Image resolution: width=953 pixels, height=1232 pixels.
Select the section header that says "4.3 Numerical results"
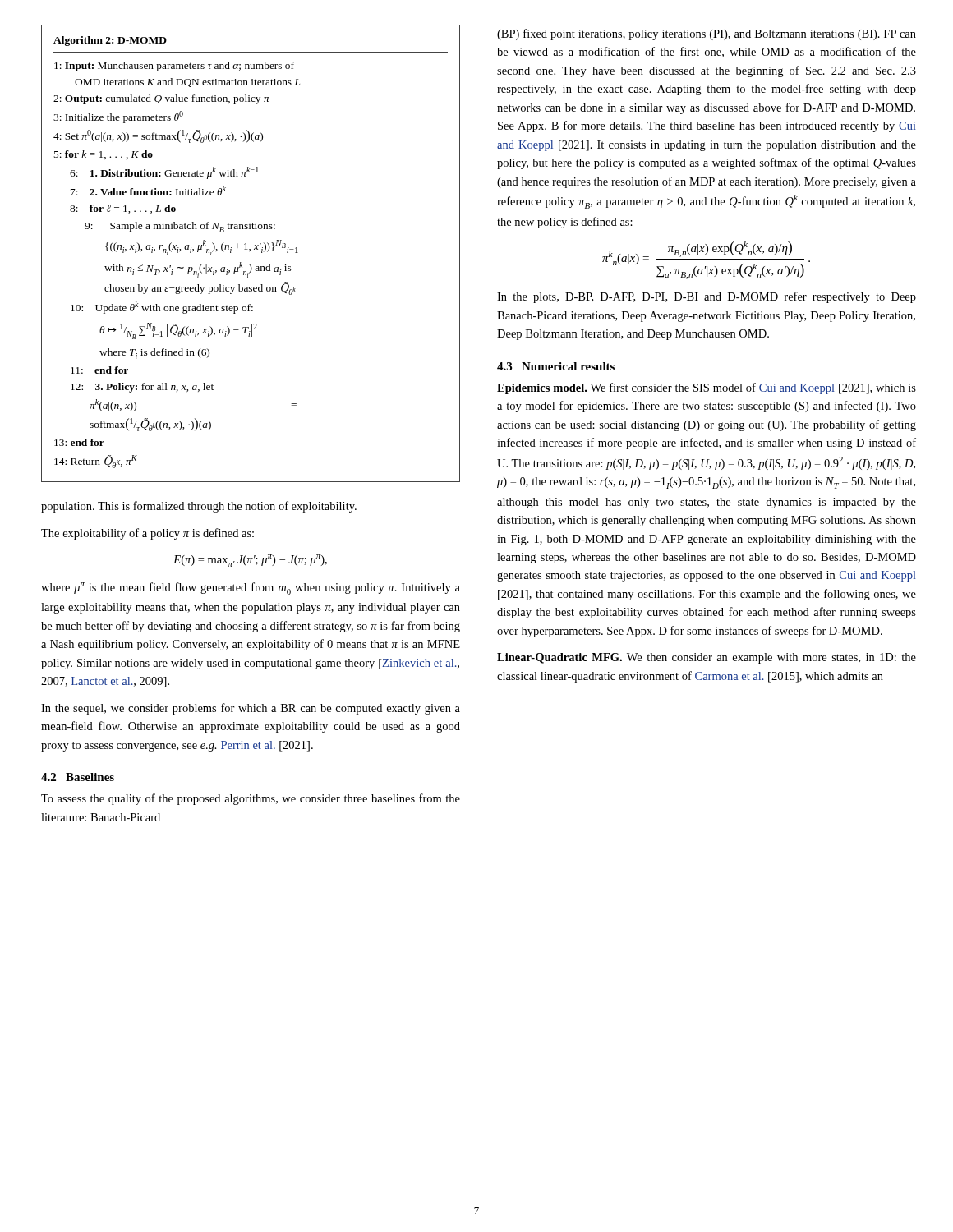[x=556, y=366]
